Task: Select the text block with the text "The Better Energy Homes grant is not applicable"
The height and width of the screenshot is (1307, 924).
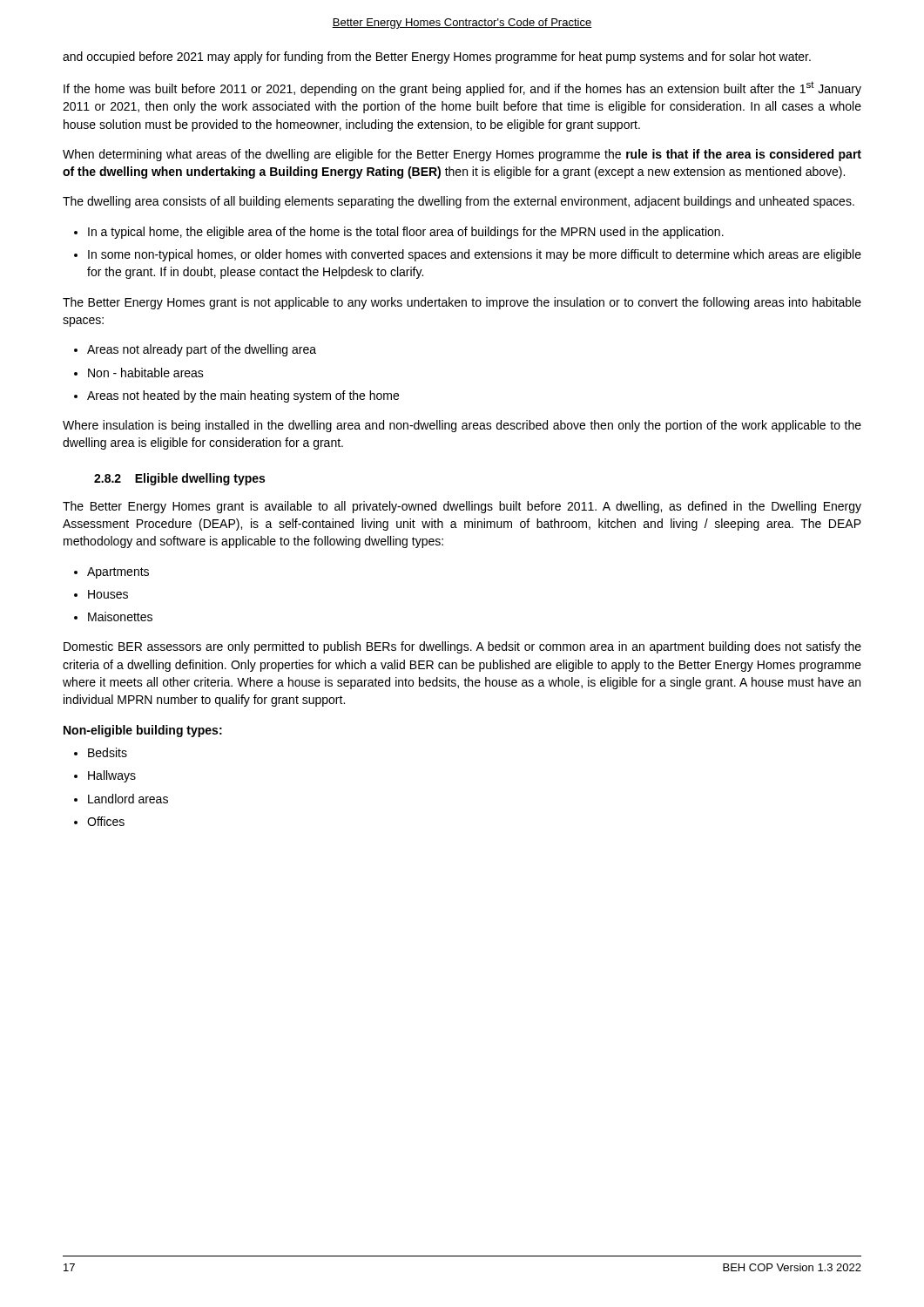Action: (x=462, y=311)
